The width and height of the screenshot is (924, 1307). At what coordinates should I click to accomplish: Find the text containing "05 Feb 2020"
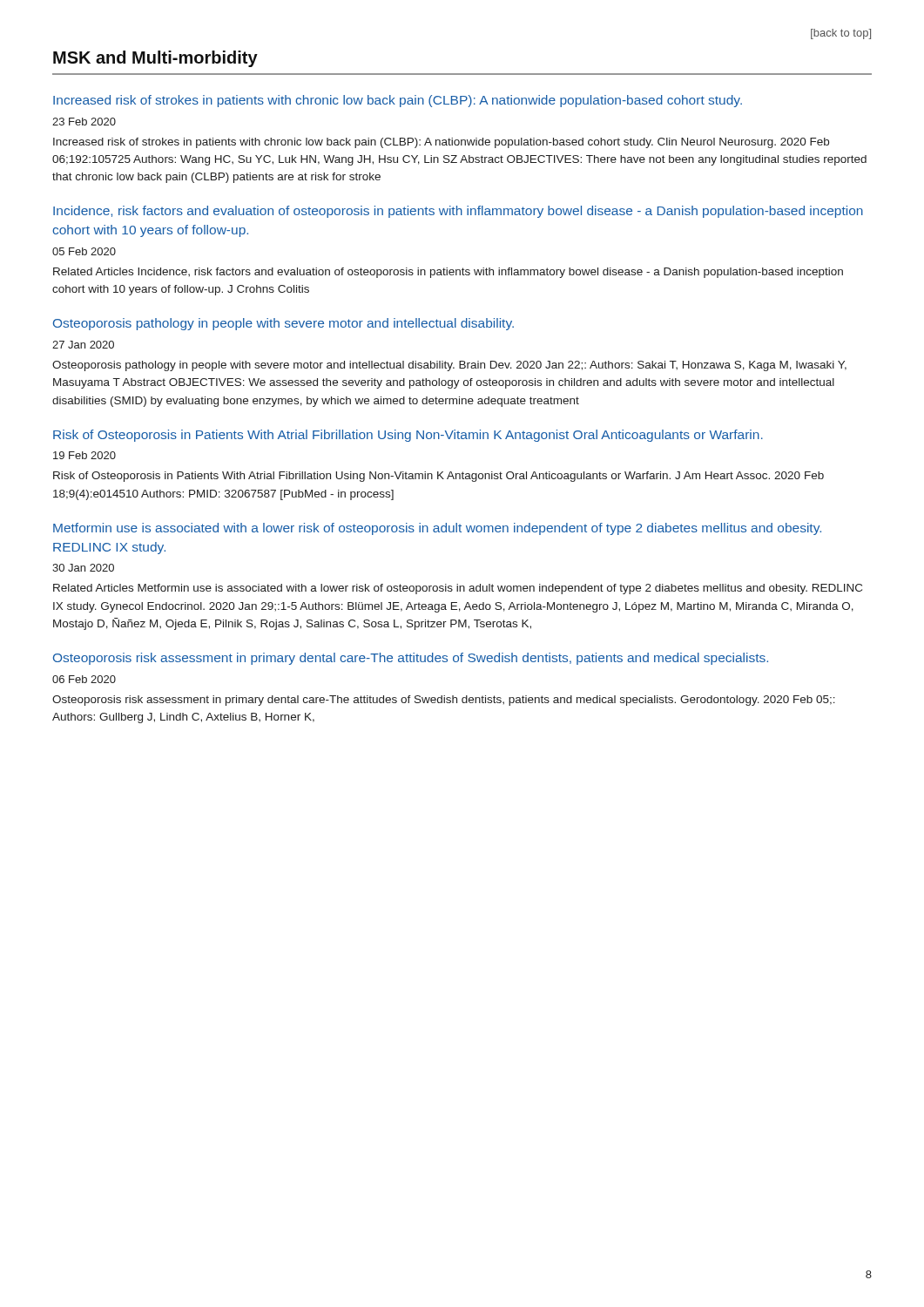coord(84,251)
